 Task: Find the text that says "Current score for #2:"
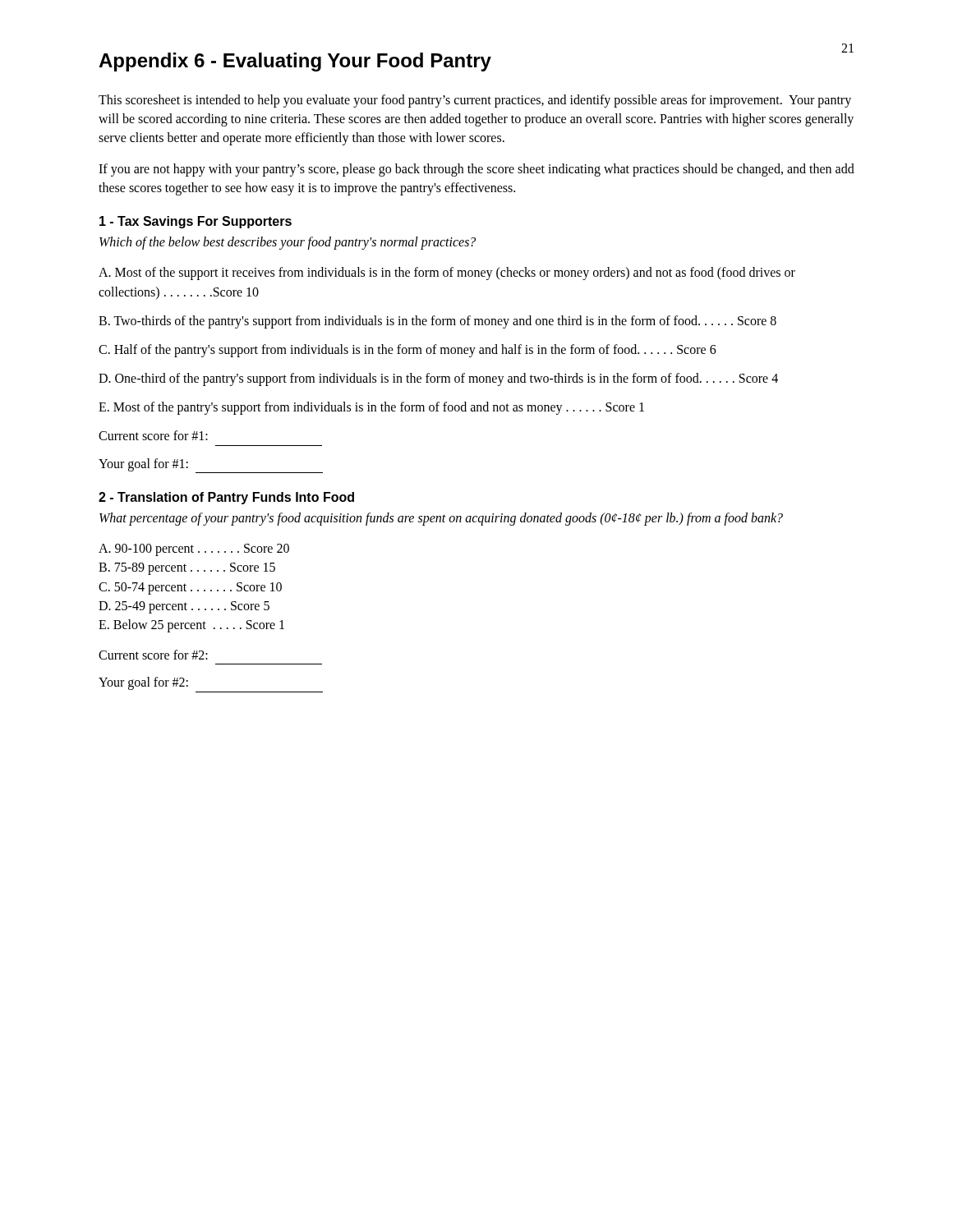click(153, 655)
